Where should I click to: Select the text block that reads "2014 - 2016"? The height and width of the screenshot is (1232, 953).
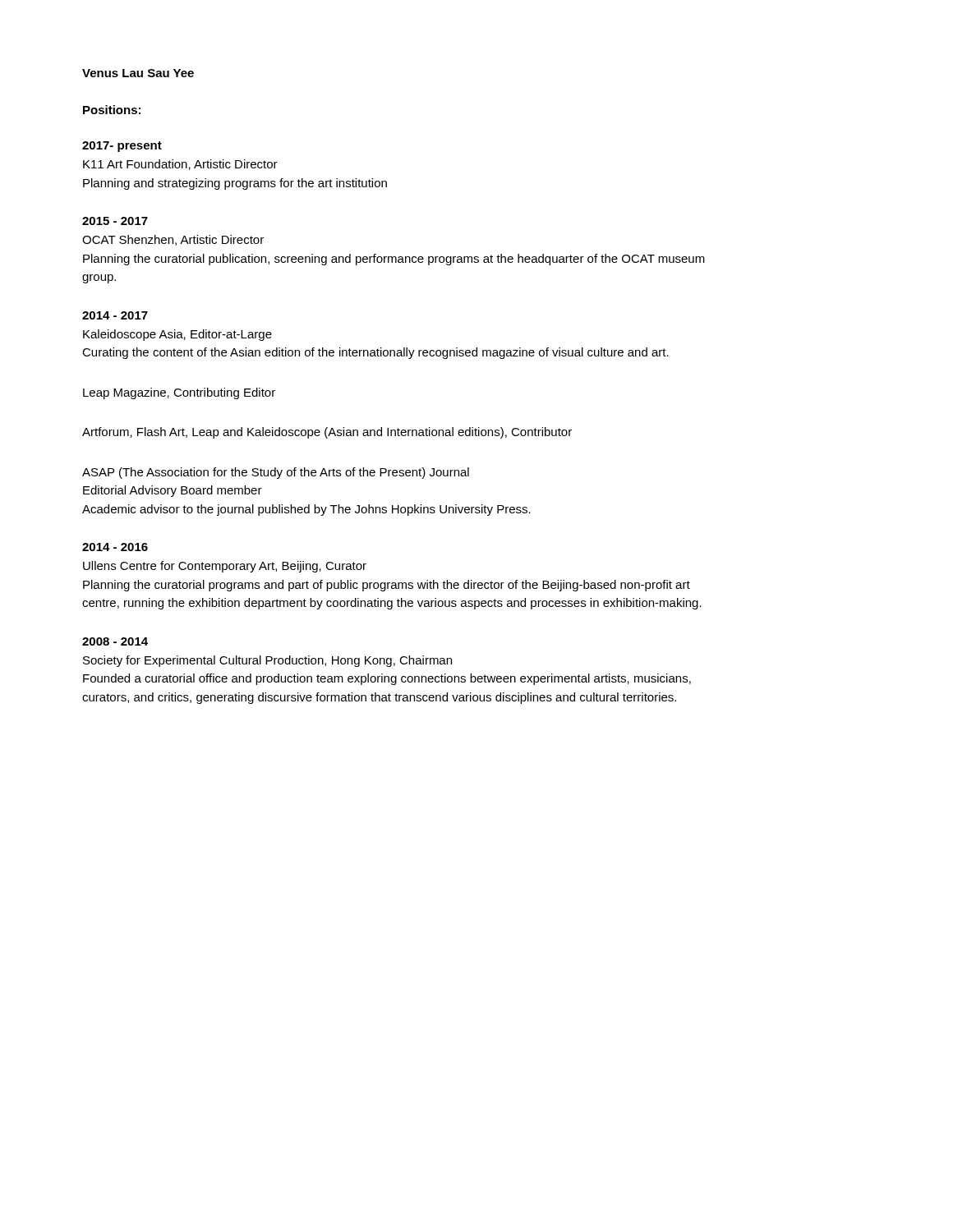point(394,576)
